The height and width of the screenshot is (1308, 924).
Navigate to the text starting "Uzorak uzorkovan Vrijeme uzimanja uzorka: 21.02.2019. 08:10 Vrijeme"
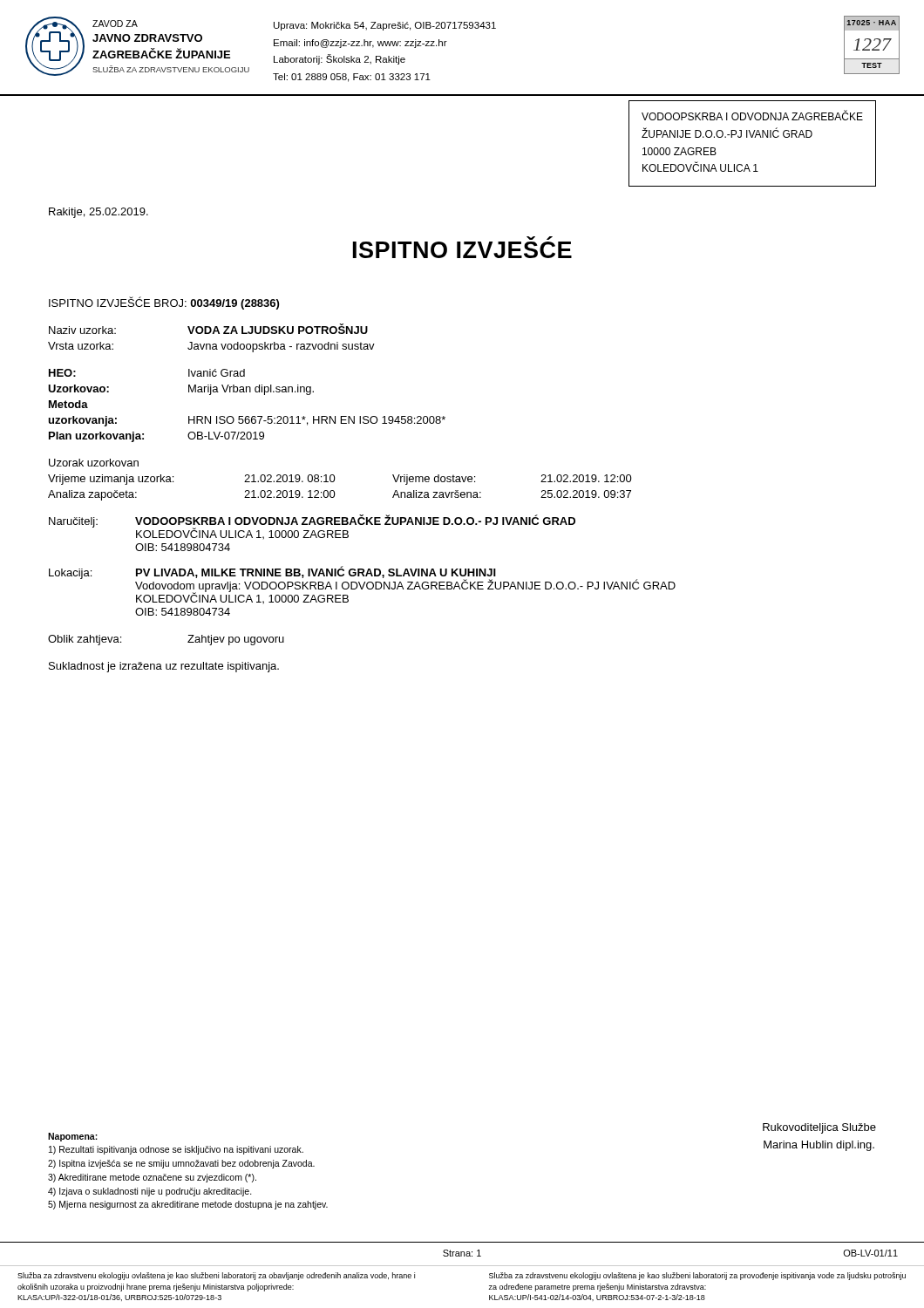pyautogui.click(x=462, y=478)
